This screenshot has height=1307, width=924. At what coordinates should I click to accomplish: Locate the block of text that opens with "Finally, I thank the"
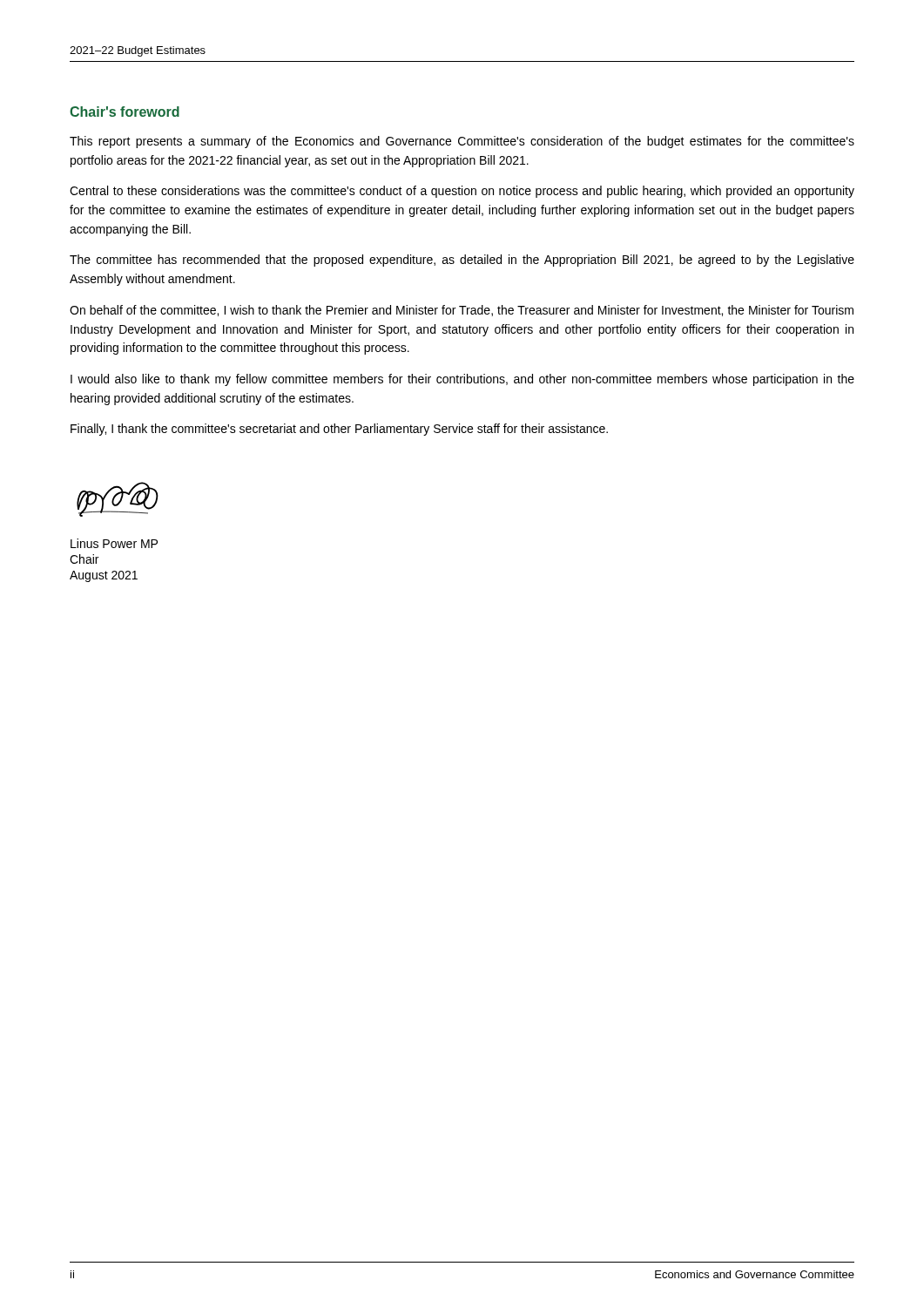point(339,429)
